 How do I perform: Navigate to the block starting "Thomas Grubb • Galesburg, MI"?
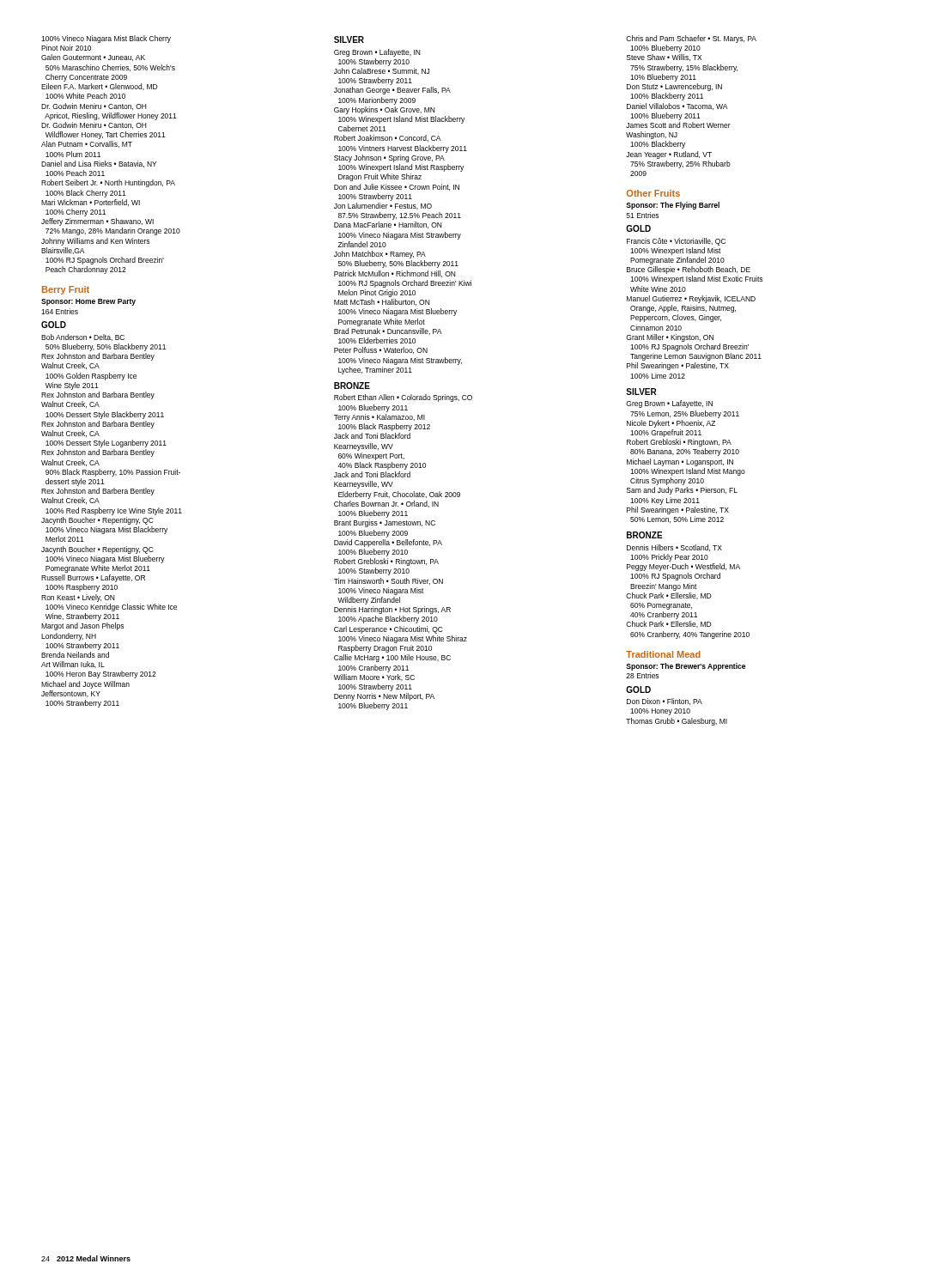(x=677, y=721)
